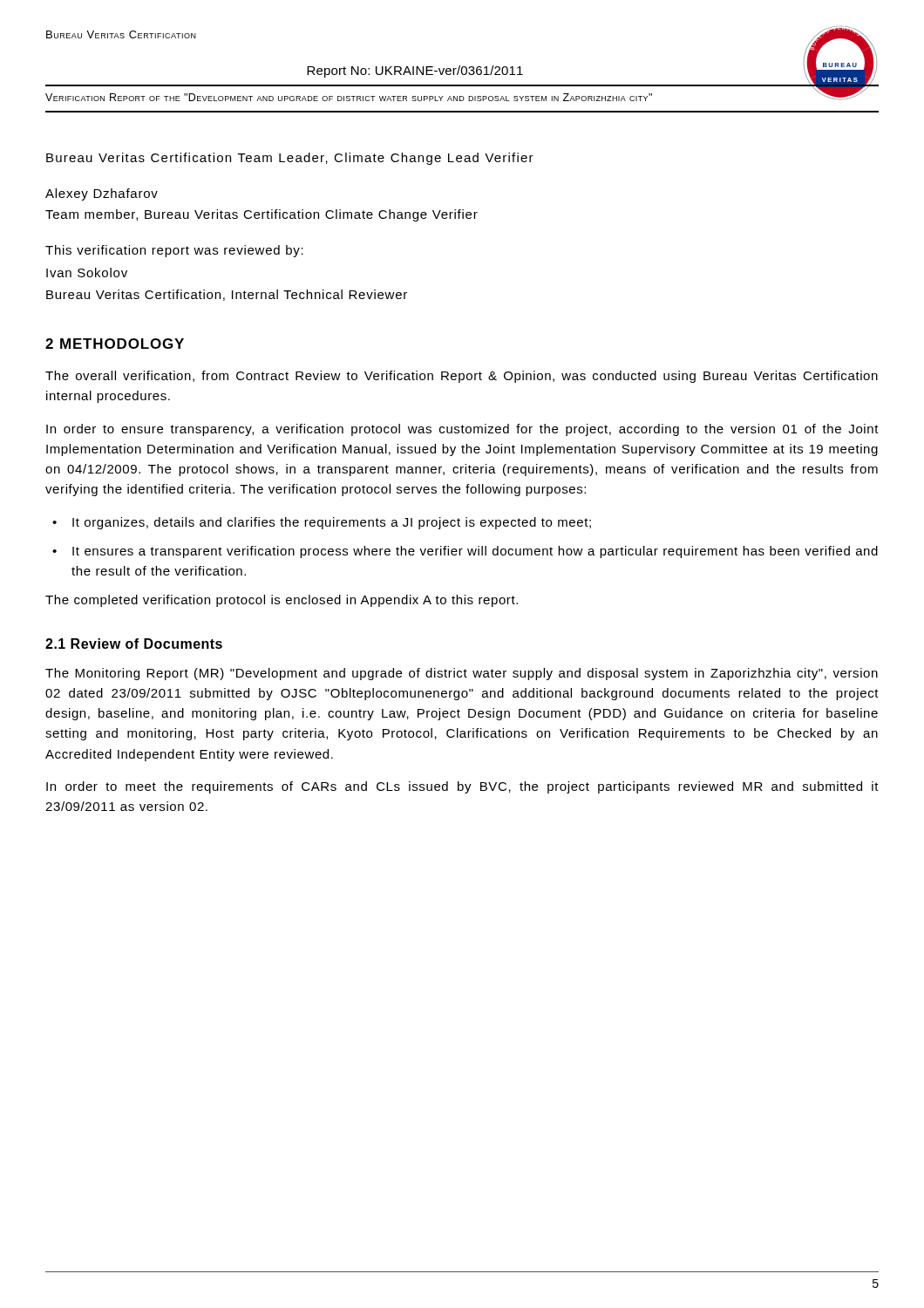Point to the element starting "Alexey Dzhafarov"
Screen dimensions: 1308x924
tap(102, 193)
